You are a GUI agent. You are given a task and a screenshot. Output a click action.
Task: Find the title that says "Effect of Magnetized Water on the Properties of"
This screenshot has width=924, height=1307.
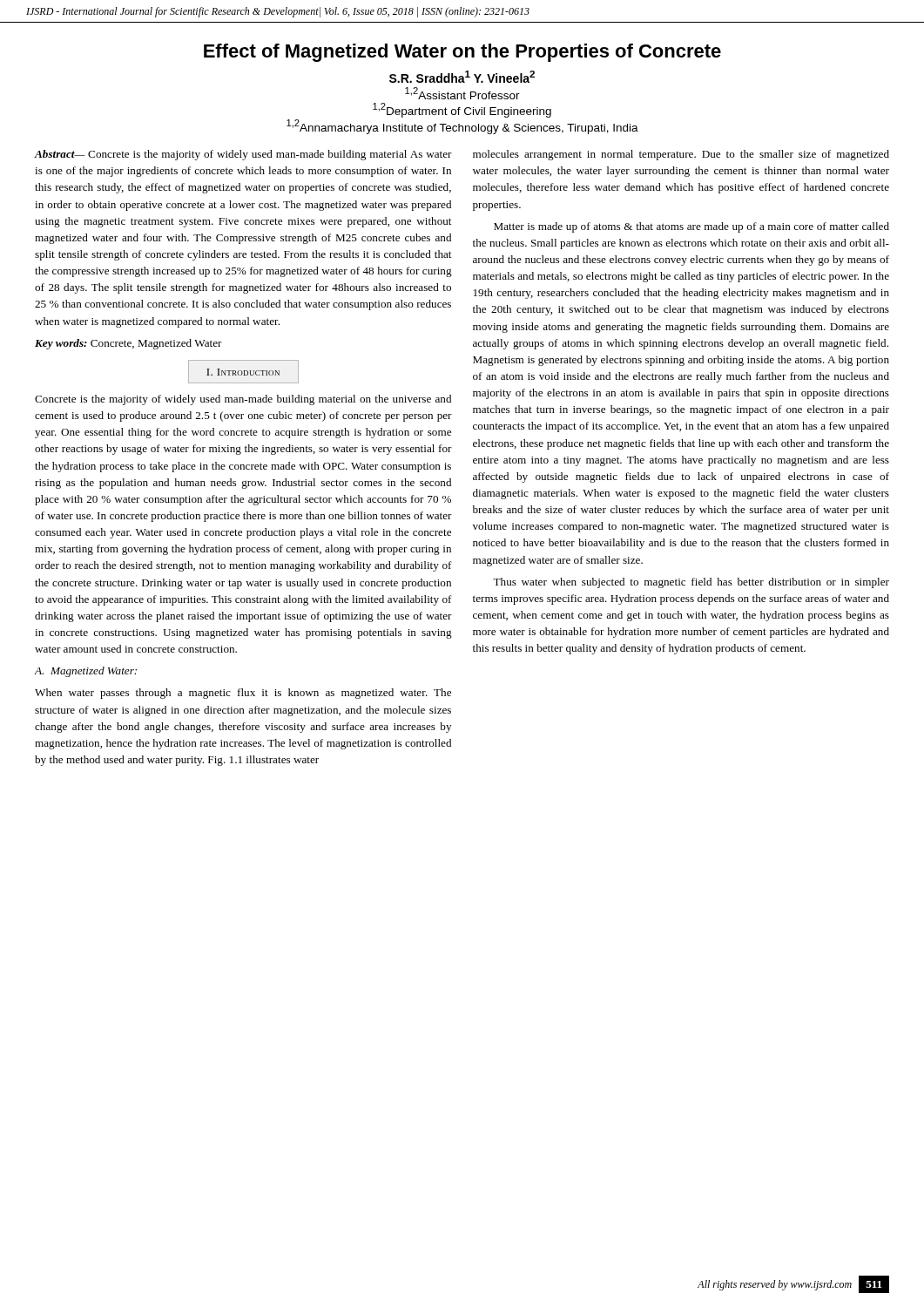462,51
